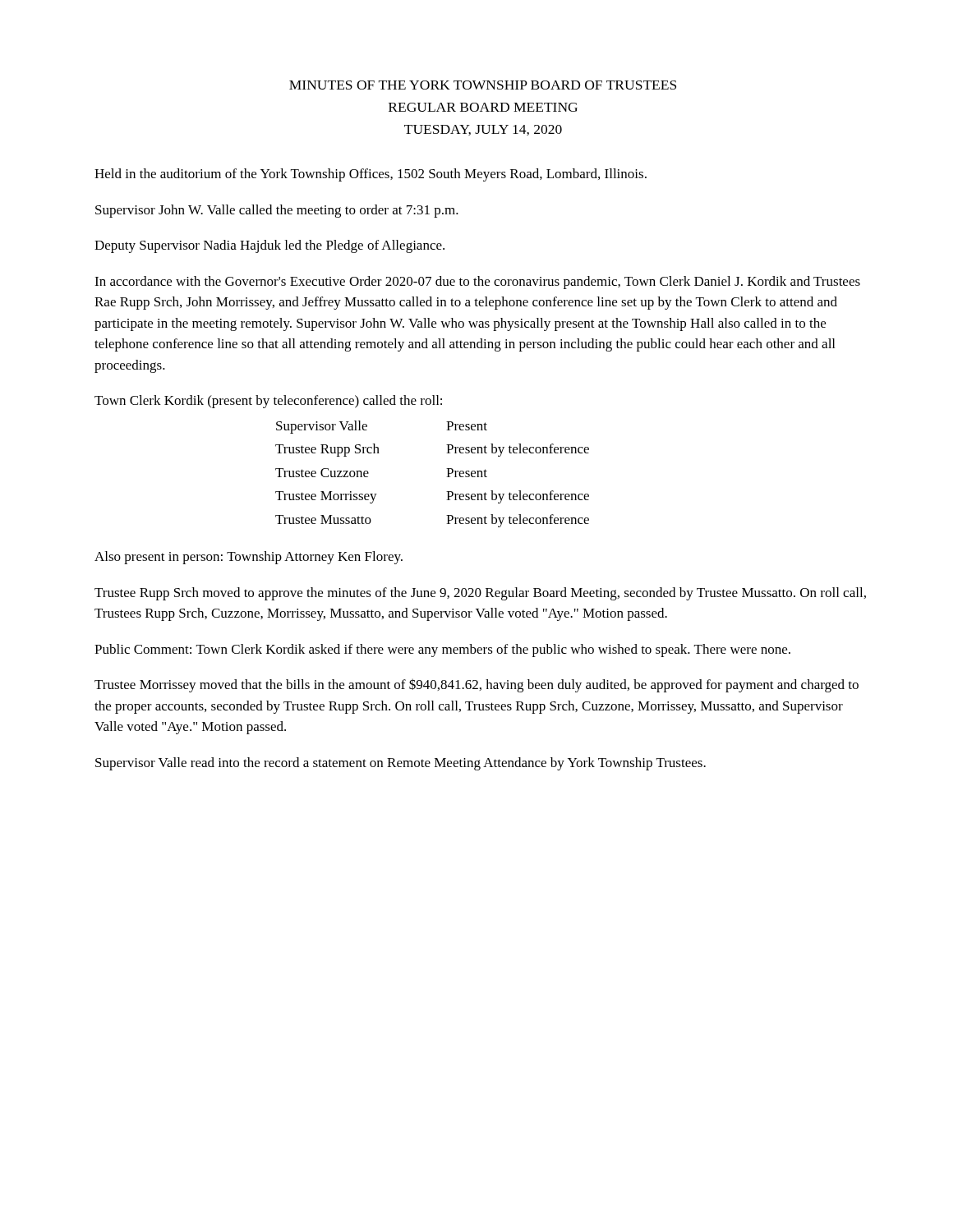
Task: Where is the passage that starts "In accordance with the Governor's"?
Action: pos(477,323)
